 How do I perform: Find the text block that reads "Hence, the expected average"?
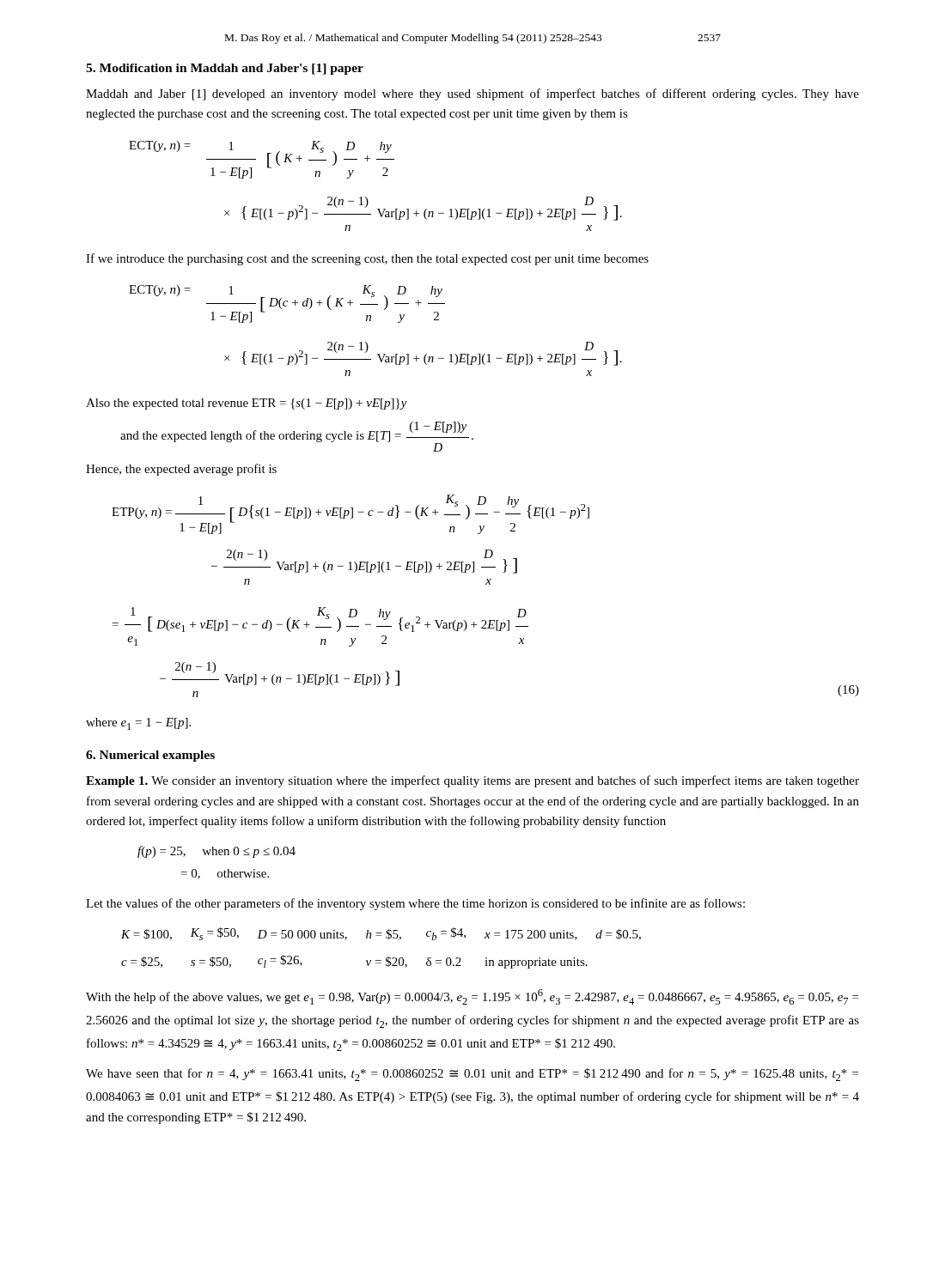click(181, 469)
